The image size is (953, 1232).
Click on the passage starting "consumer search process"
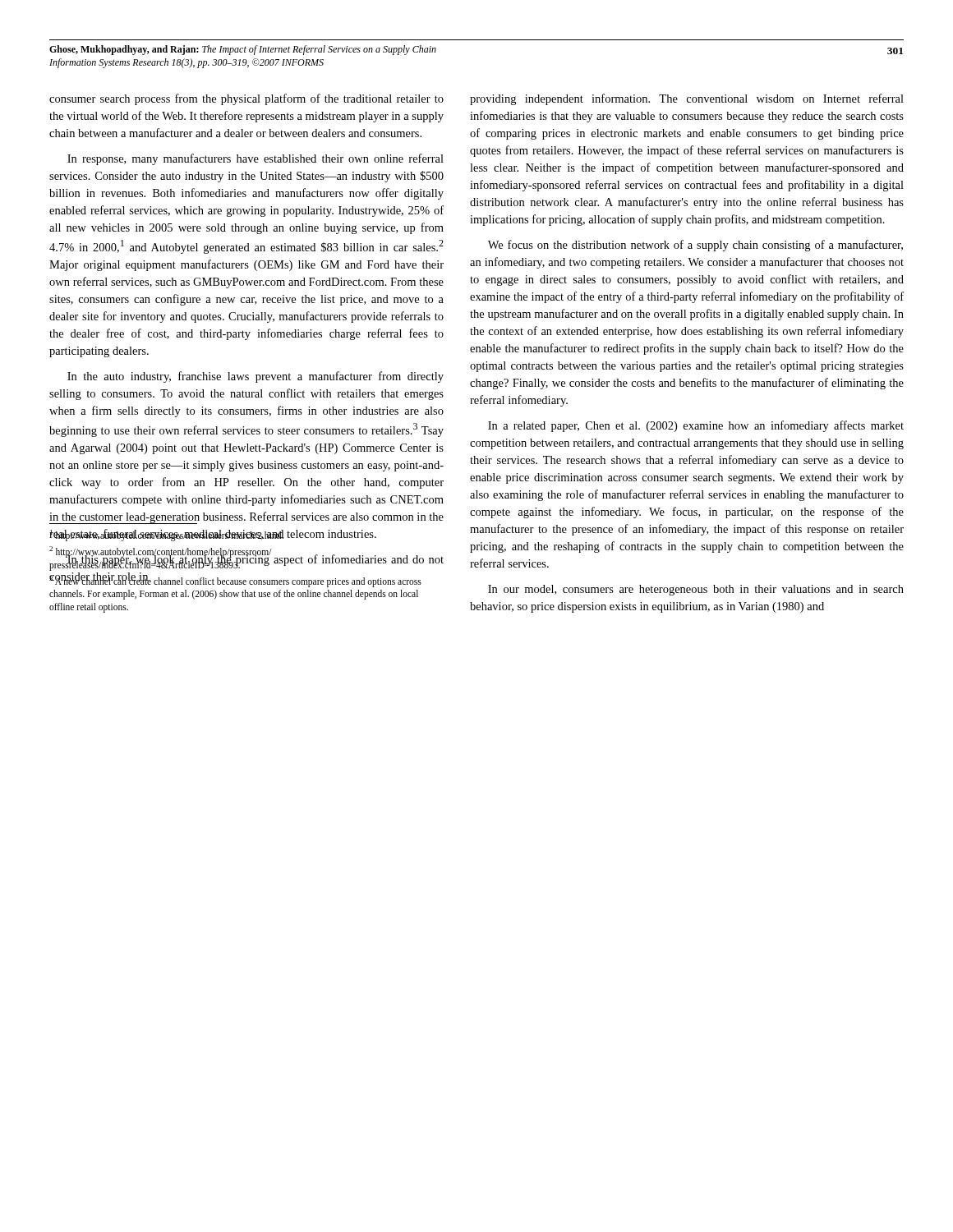coord(246,116)
